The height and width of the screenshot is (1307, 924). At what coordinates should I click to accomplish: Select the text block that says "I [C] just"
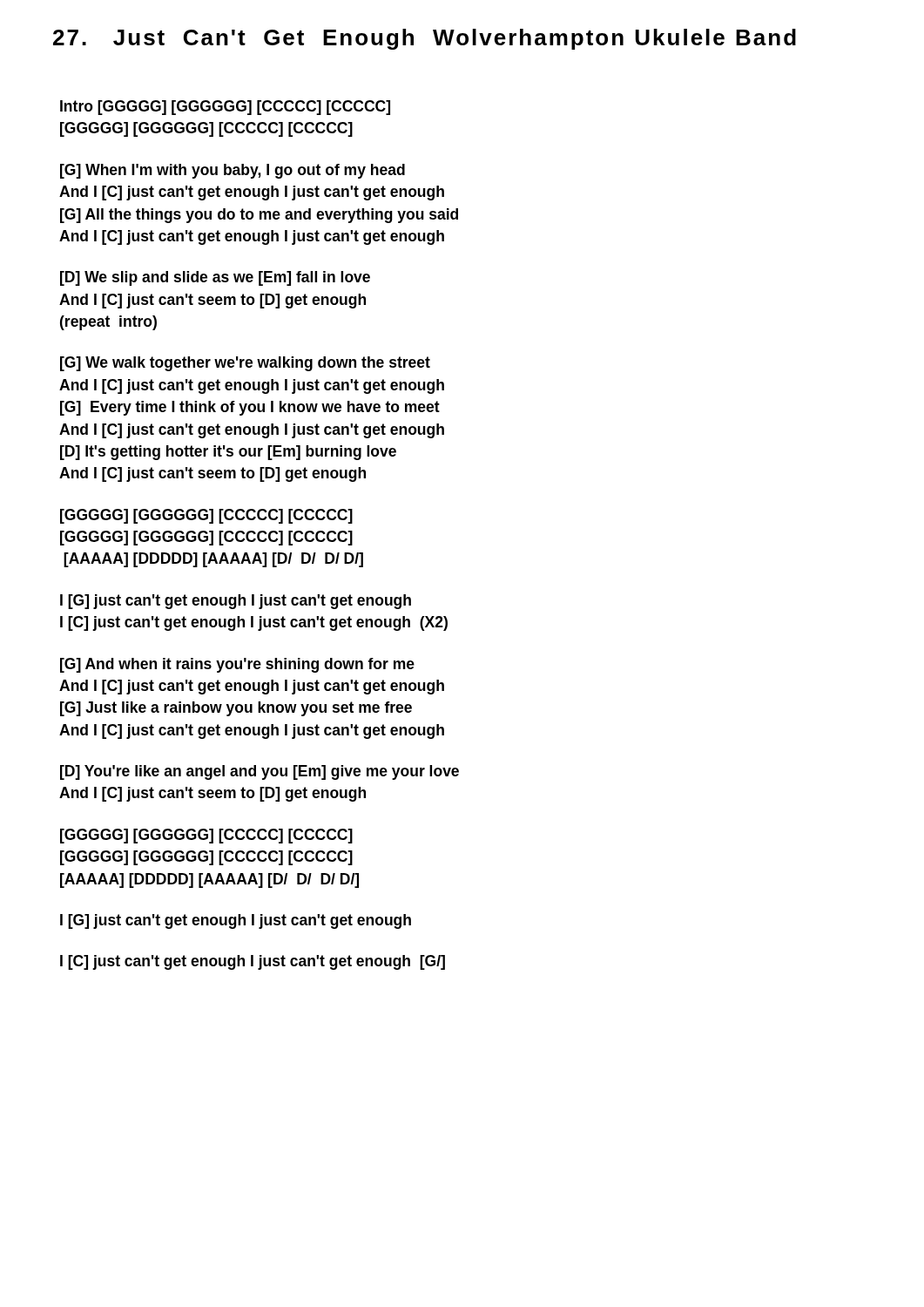pos(253,962)
